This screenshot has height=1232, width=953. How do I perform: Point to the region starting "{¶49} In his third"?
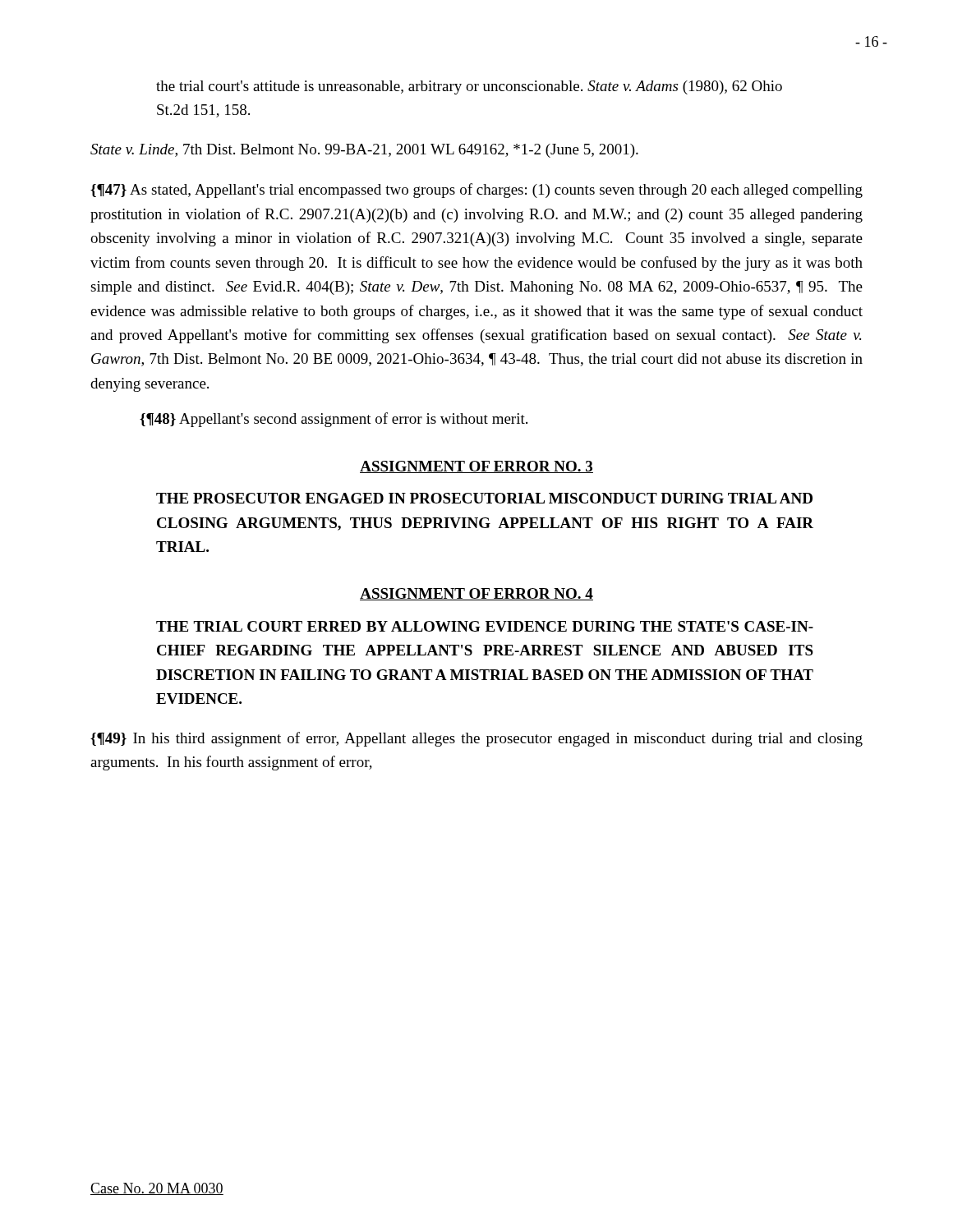click(x=476, y=750)
